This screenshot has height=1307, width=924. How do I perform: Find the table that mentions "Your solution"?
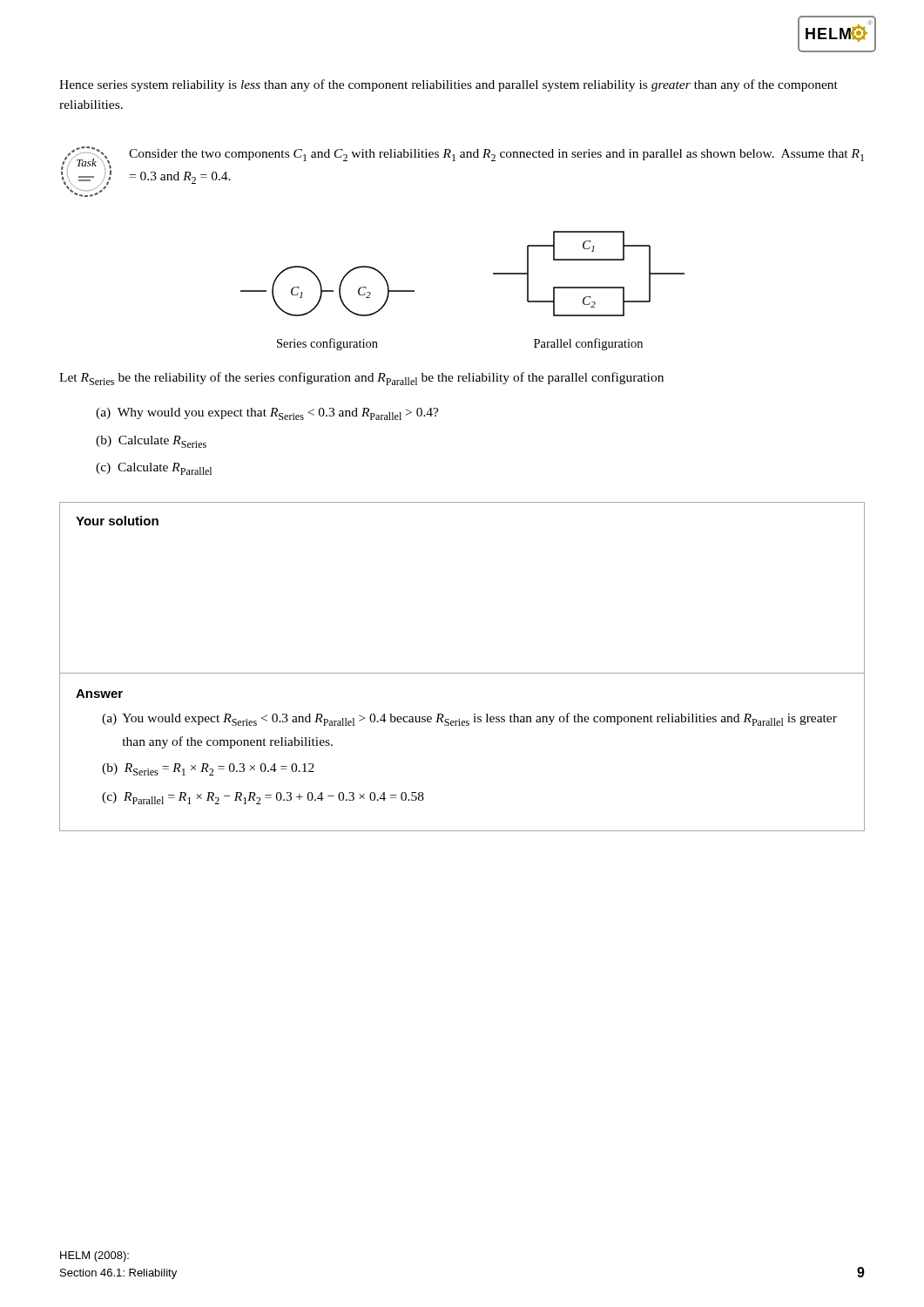pos(462,588)
